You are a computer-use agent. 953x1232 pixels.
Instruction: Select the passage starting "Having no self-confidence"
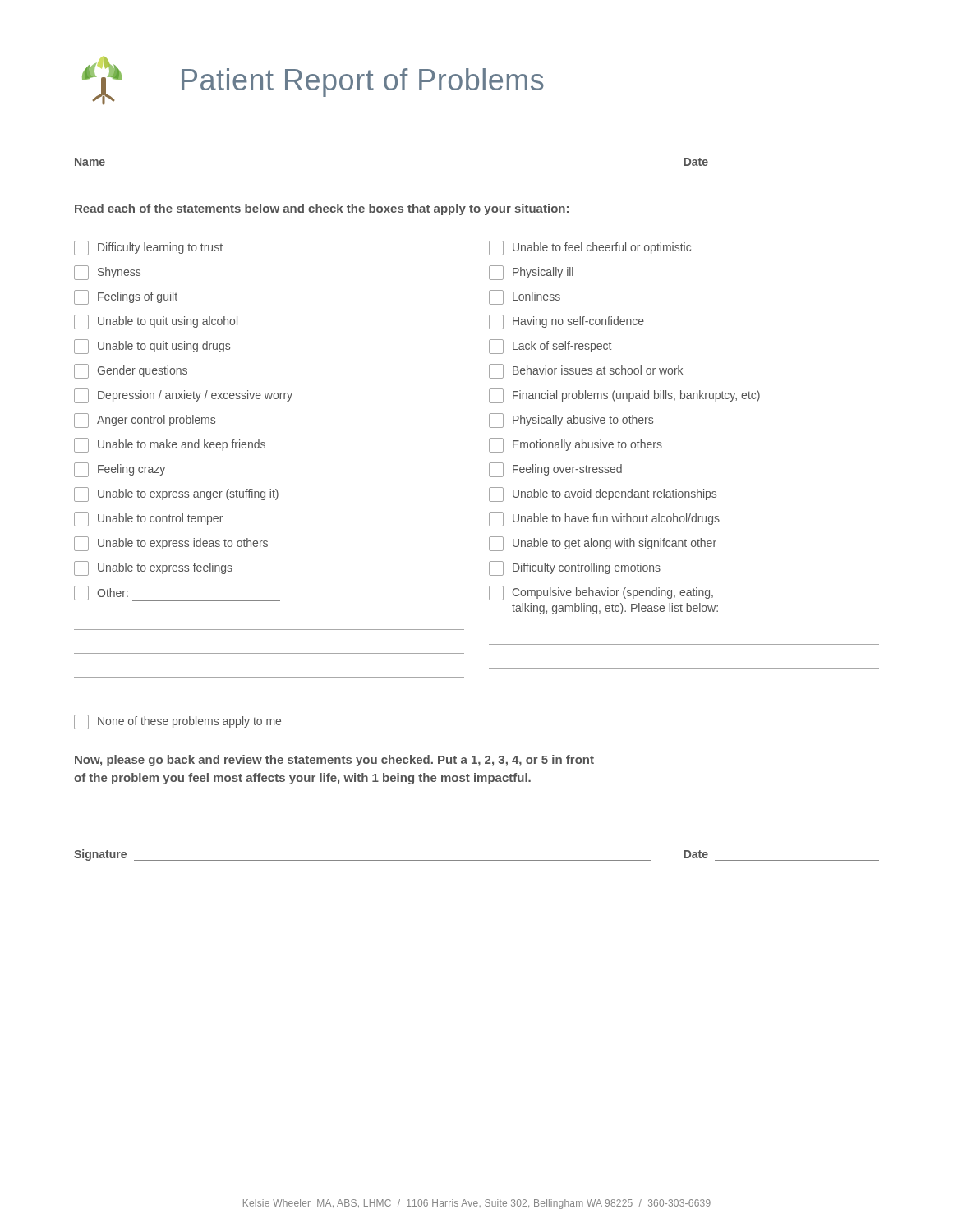coord(566,322)
